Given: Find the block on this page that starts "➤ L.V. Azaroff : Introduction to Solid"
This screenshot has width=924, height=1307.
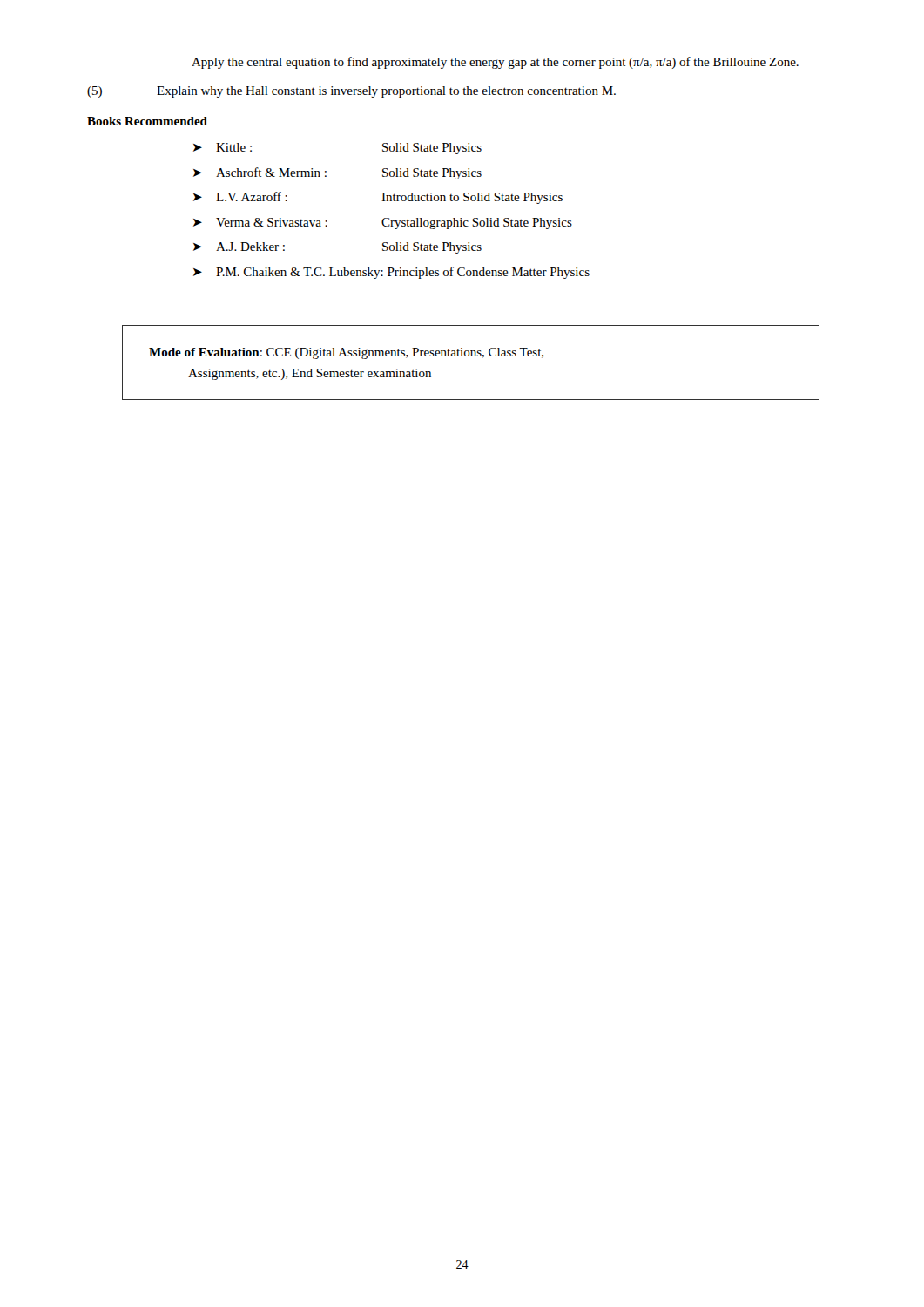Looking at the screenshot, I should tap(523, 197).
